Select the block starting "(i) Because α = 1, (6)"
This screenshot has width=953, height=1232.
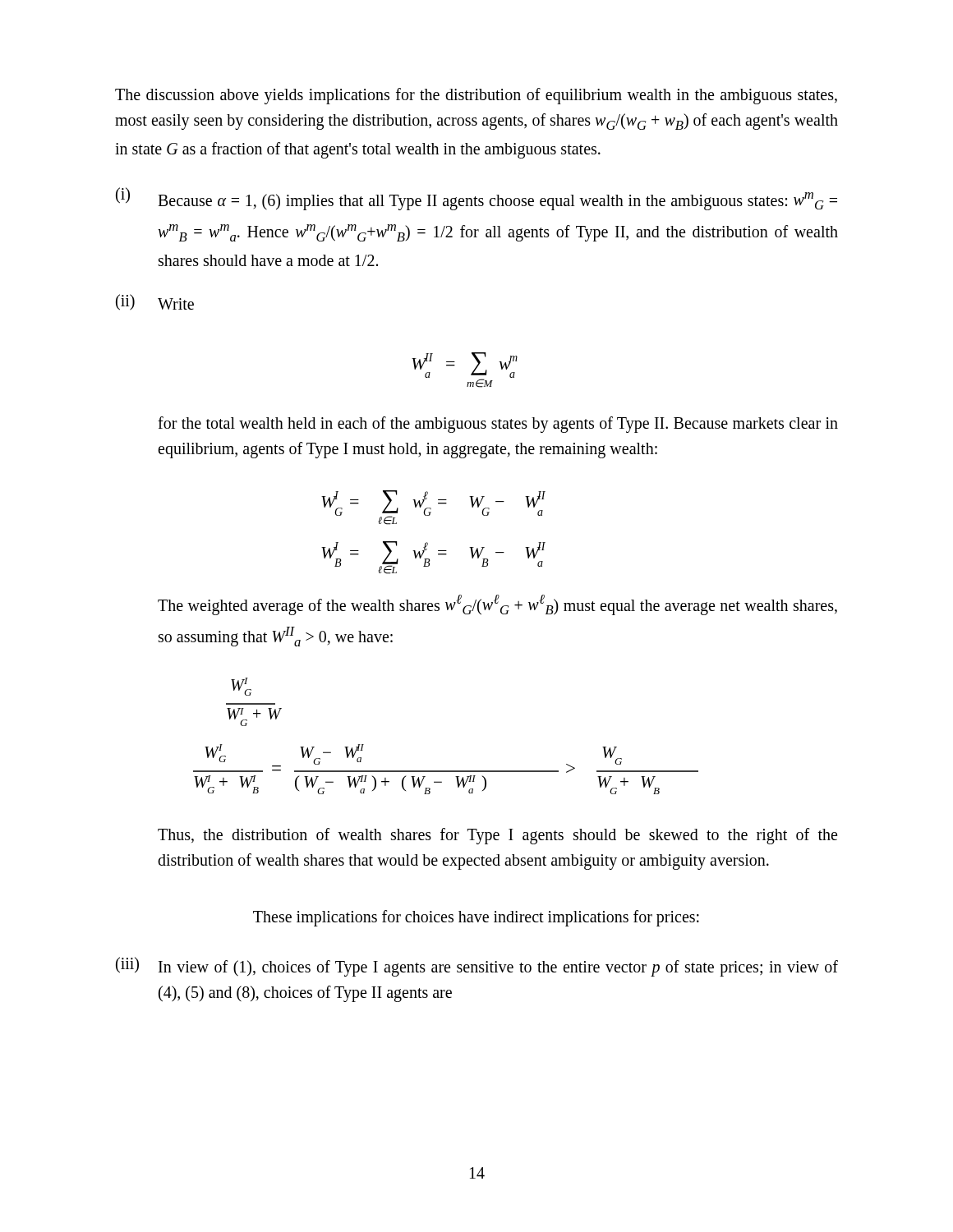pos(476,229)
